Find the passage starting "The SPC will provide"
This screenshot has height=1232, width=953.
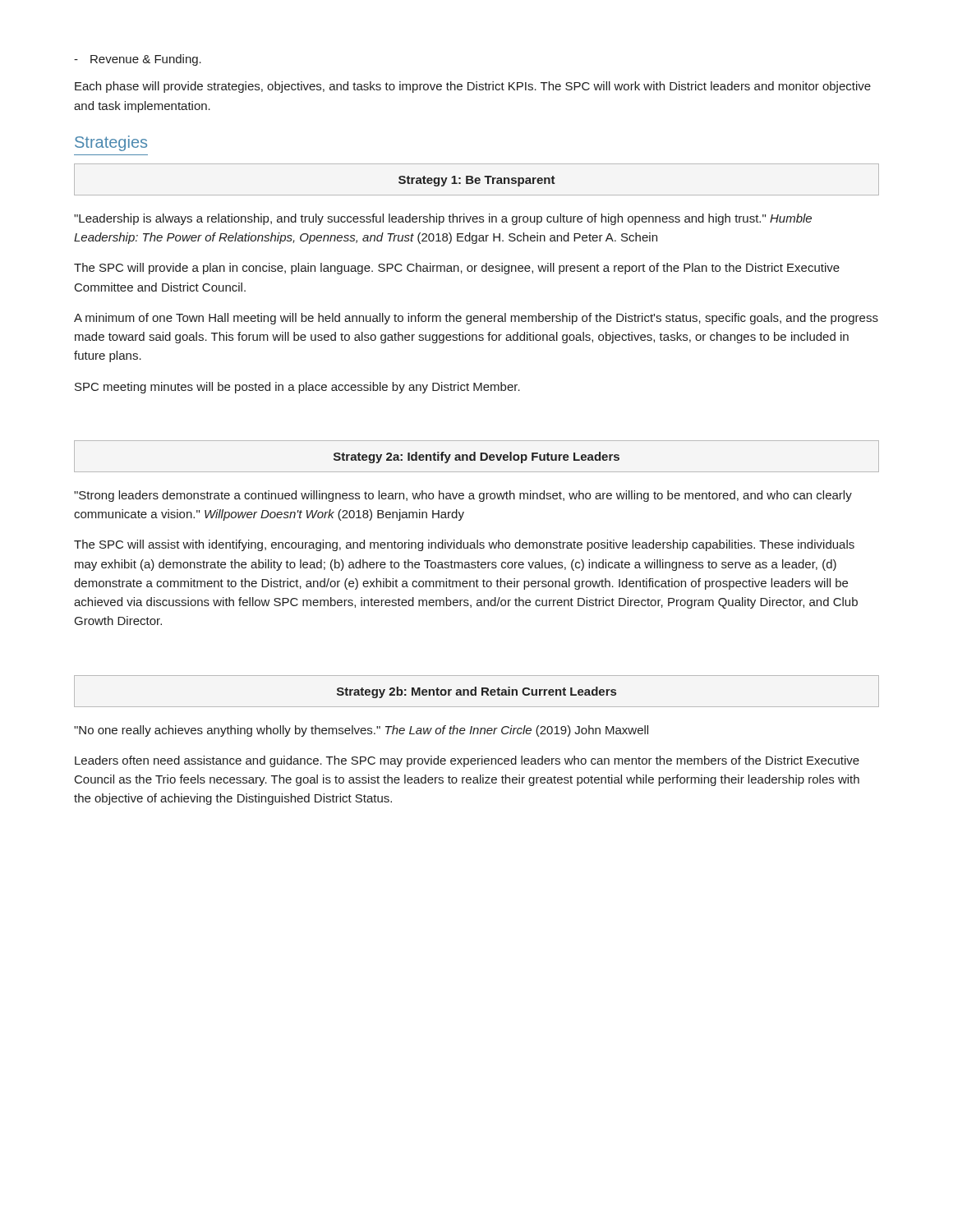click(x=457, y=277)
